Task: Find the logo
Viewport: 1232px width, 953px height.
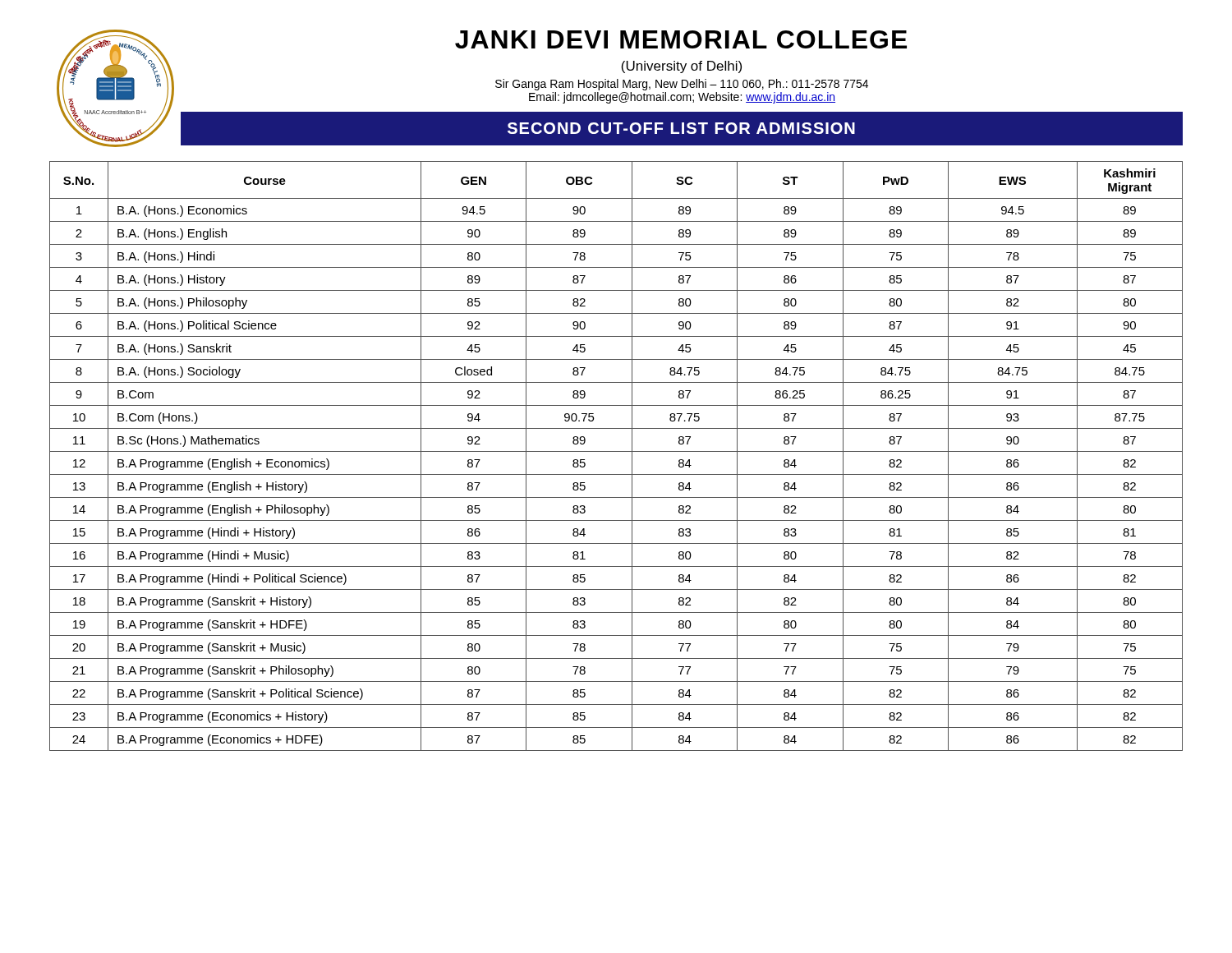Action: [x=115, y=86]
